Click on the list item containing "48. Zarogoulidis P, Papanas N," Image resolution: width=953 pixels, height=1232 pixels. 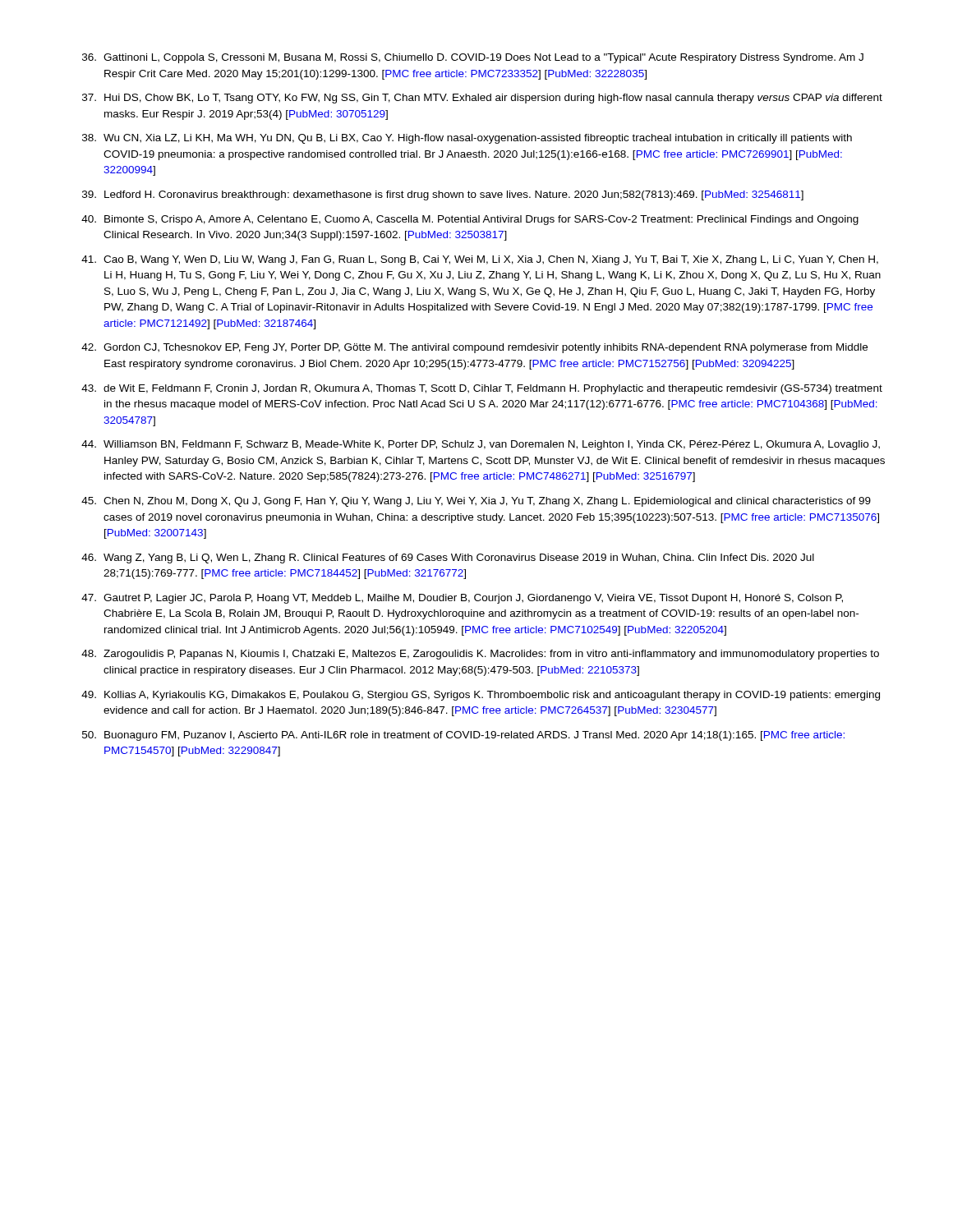point(476,662)
